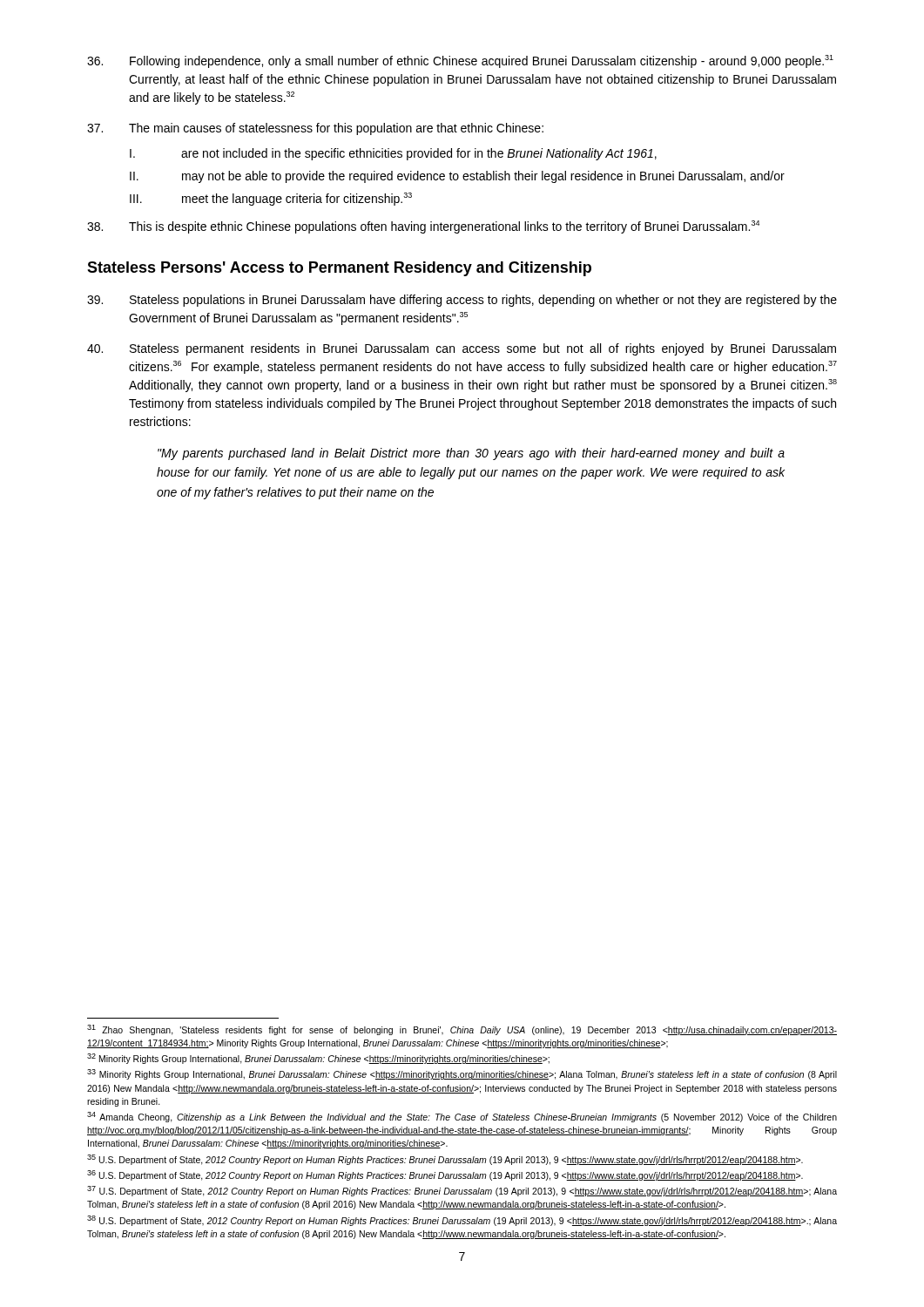Screen dimensions: 1307x924
Task: Point to the text block starting "37 U.S. Department of State, 2012"
Action: point(462,1197)
